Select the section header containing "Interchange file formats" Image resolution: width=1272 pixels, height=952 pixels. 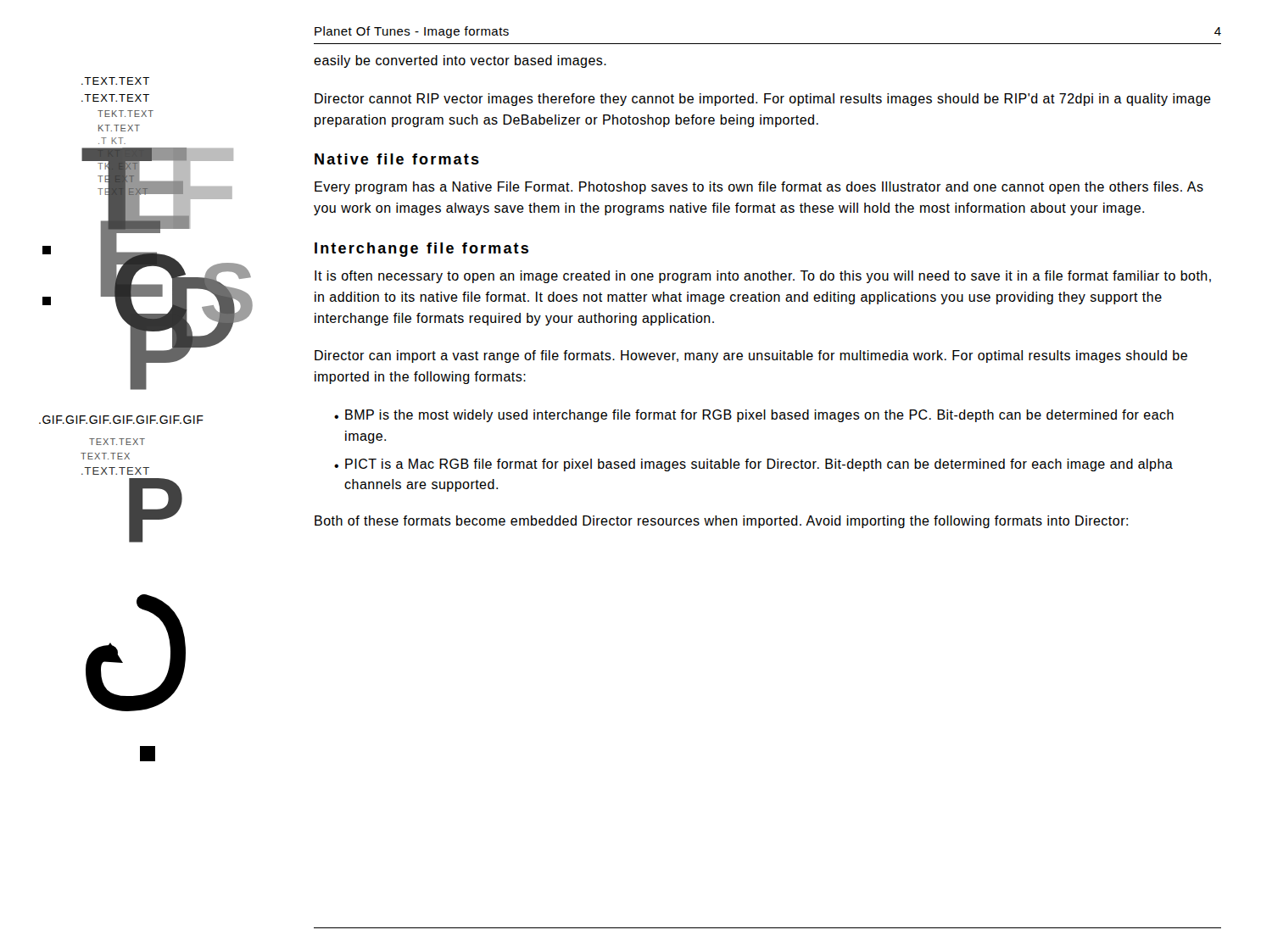[x=422, y=248]
